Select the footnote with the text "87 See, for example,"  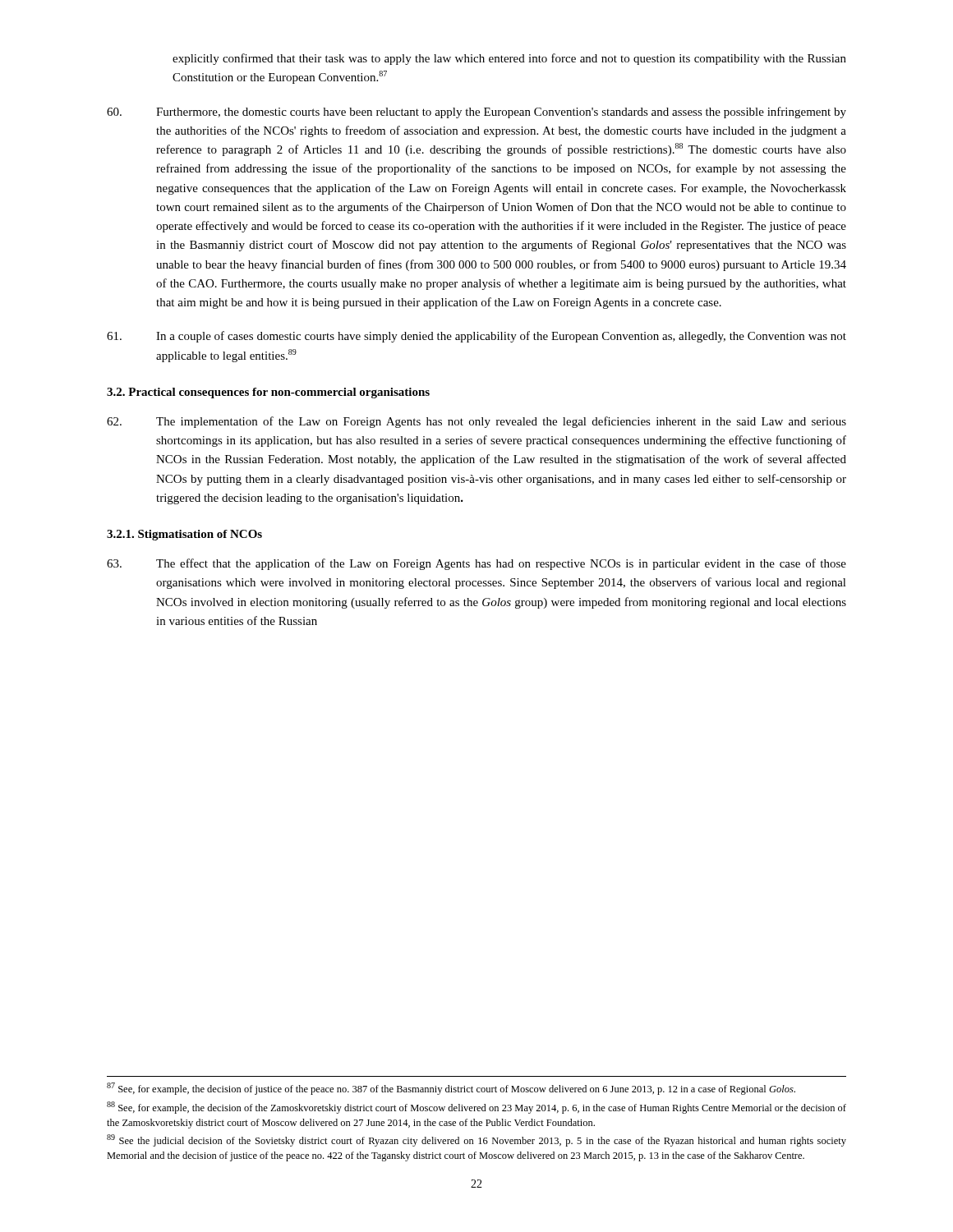point(451,1089)
